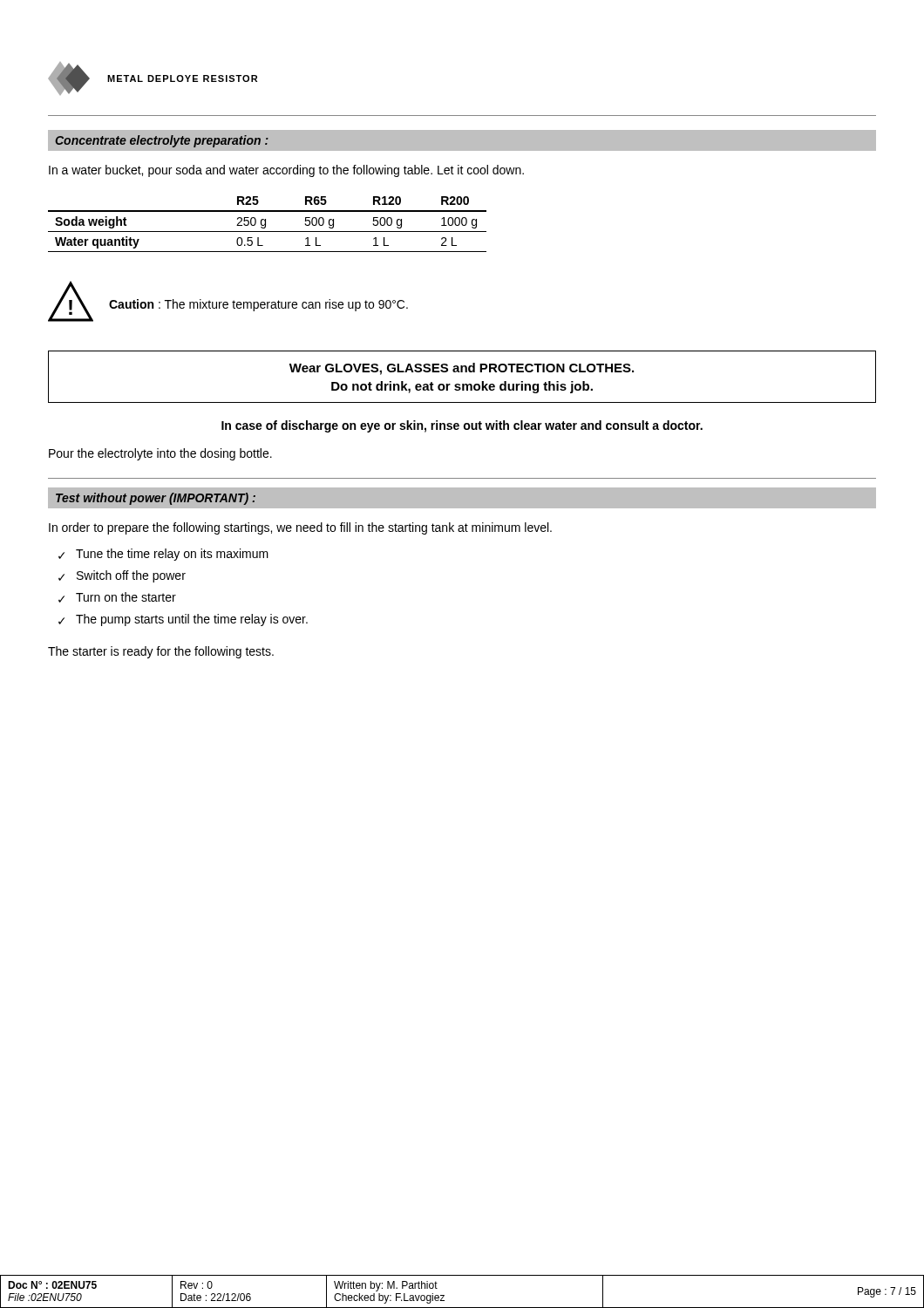Image resolution: width=924 pixels, height=1308 pixels.
Task: Select the section header with the text "Test without power (IMPORTANT) :"
Action: (x=155, y=498)
